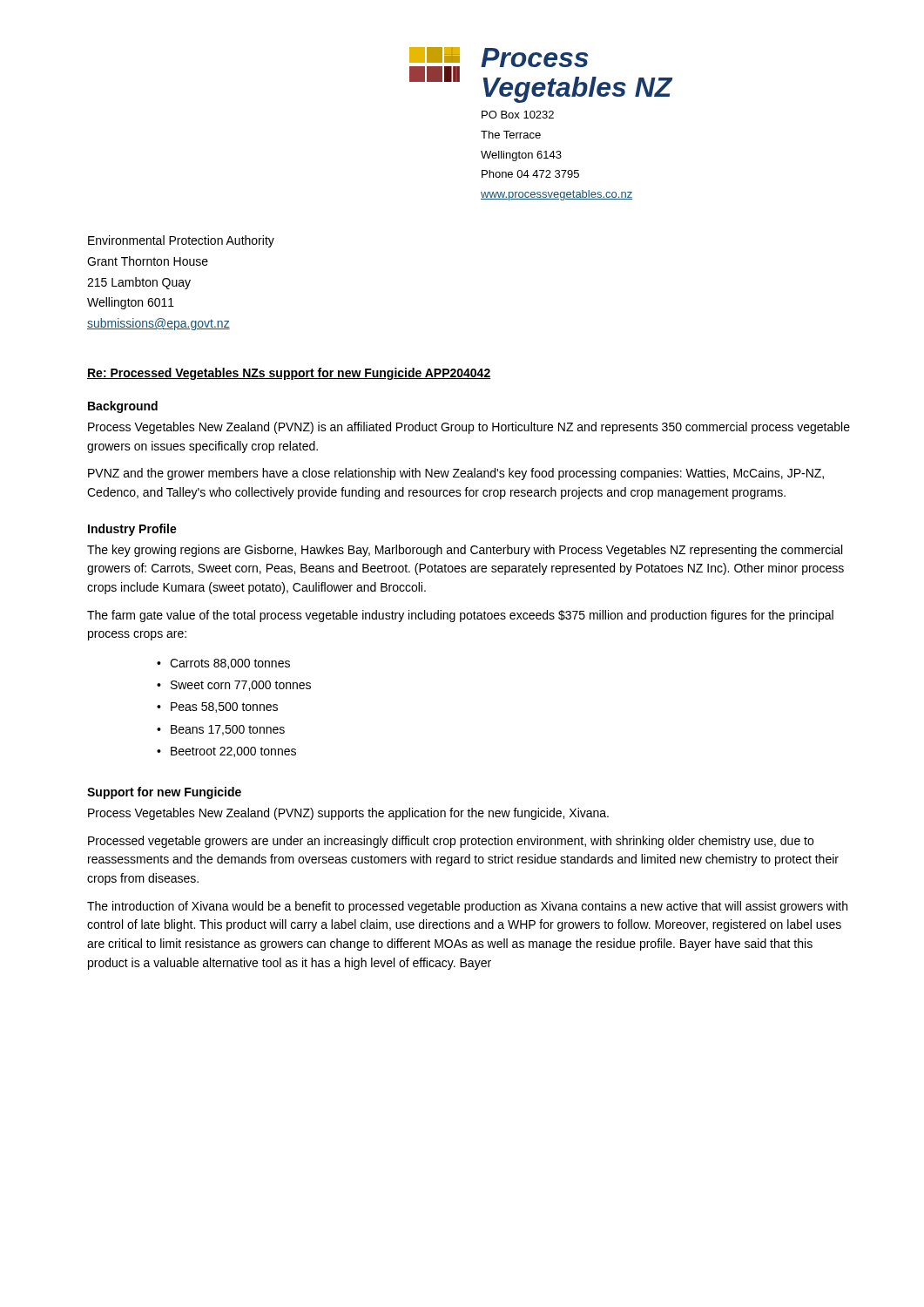924x1307 pixels.
Task: Locate the section header that says "Support for new"
Action: pos(164,792)
